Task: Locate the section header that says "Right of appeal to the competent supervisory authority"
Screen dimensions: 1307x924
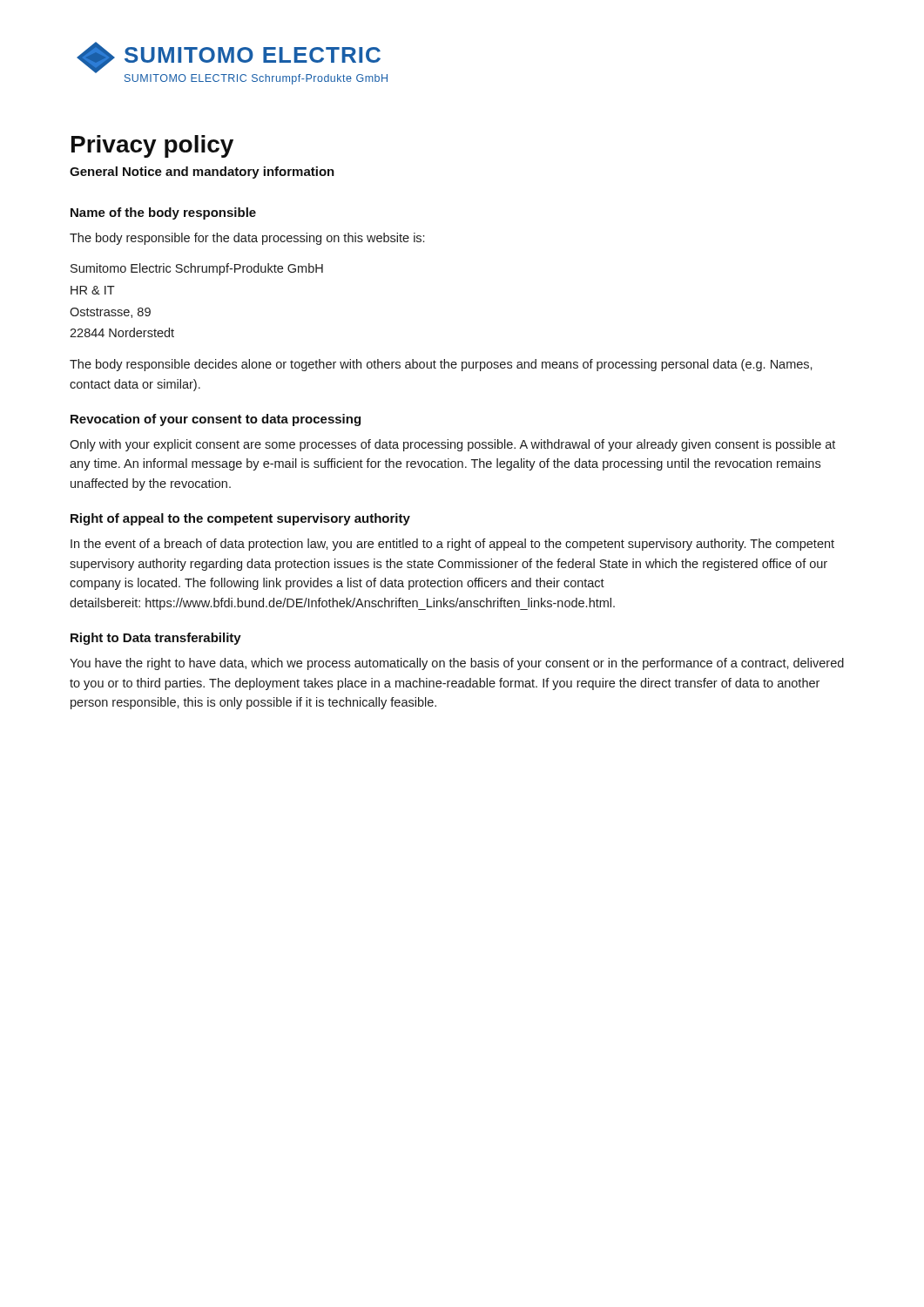Action: [x=240, y=518]
